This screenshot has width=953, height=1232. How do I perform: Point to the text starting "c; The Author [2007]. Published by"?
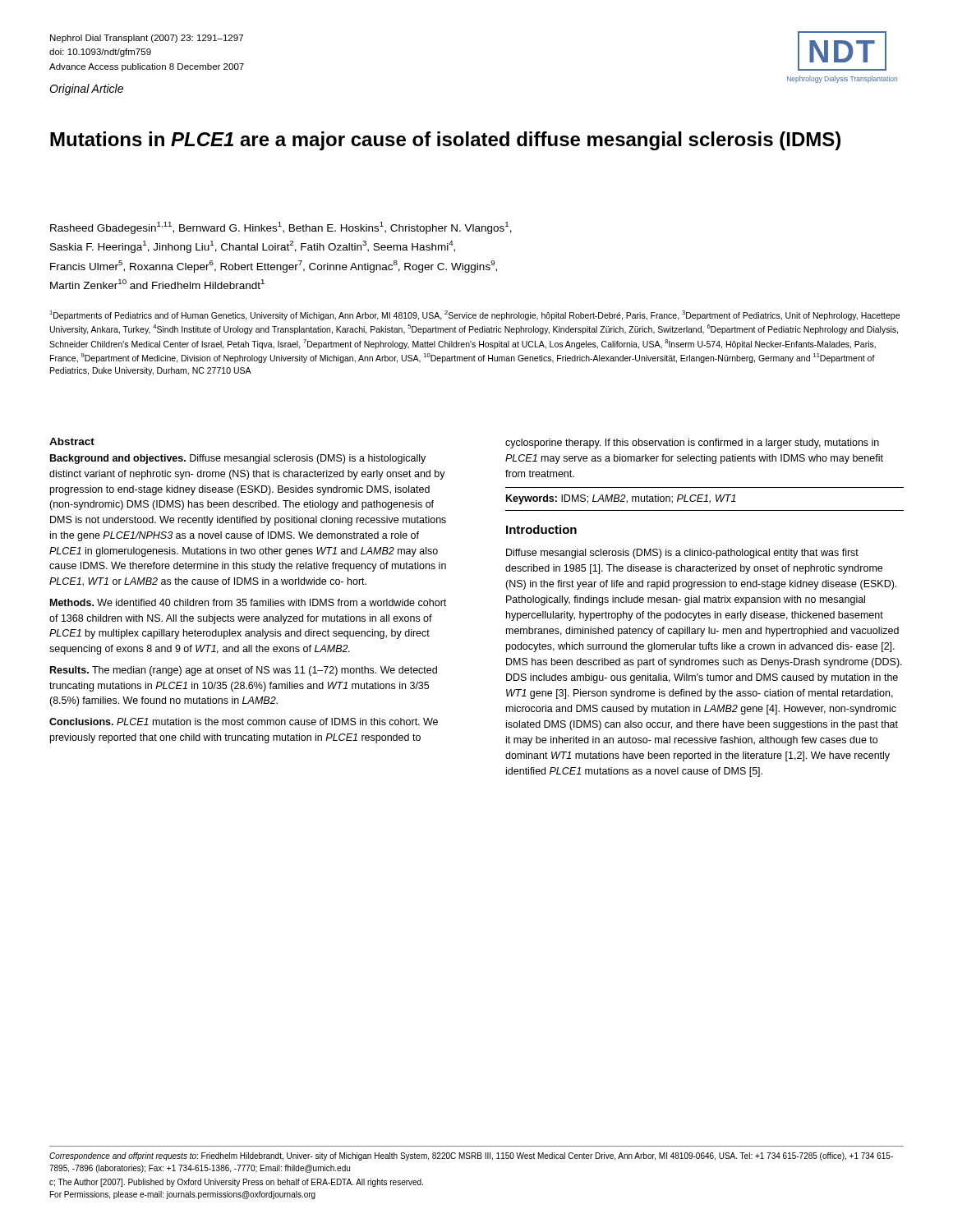click(237, 1188)
